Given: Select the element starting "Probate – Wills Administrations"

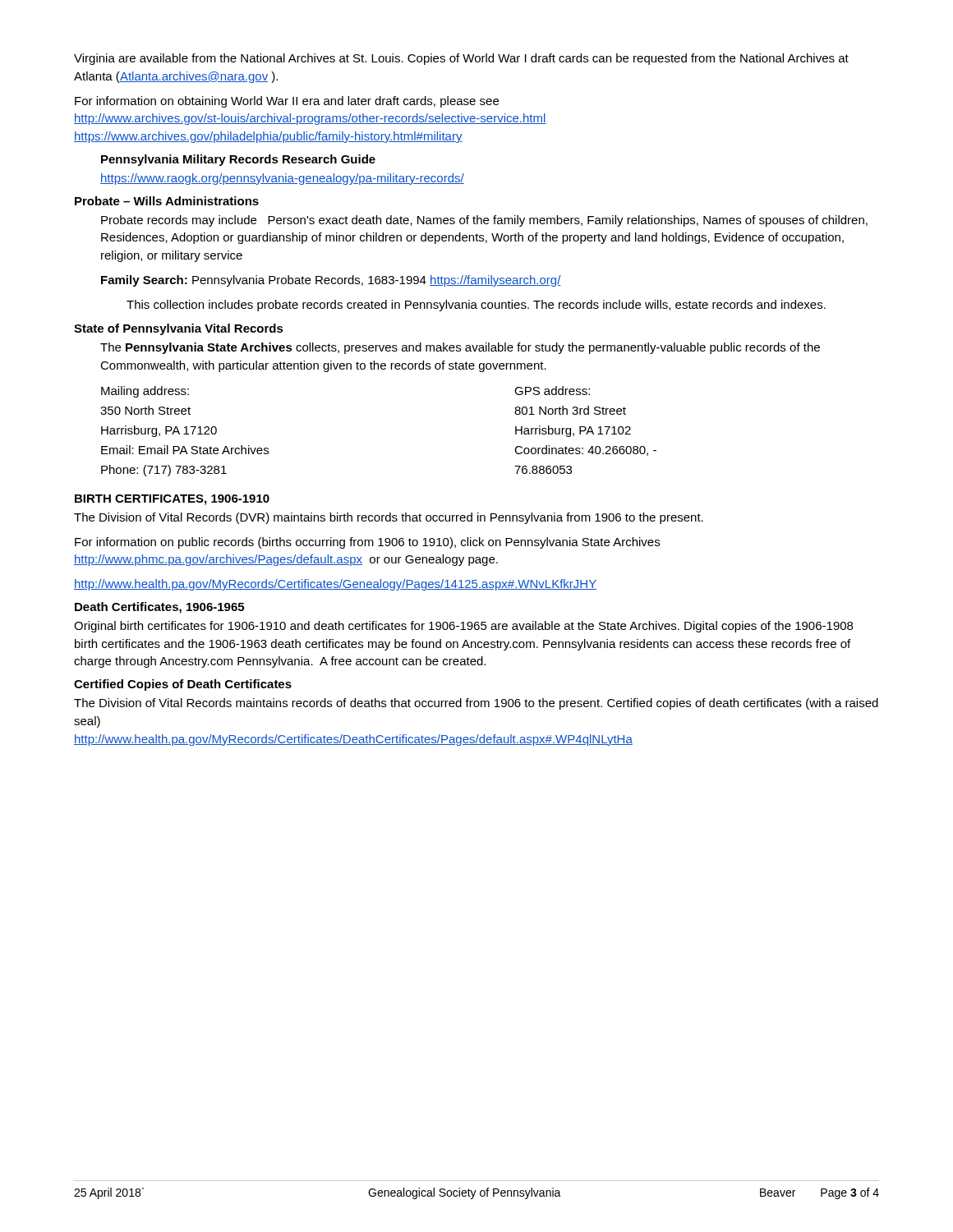Looking at the screenshot, I should 166,200.
